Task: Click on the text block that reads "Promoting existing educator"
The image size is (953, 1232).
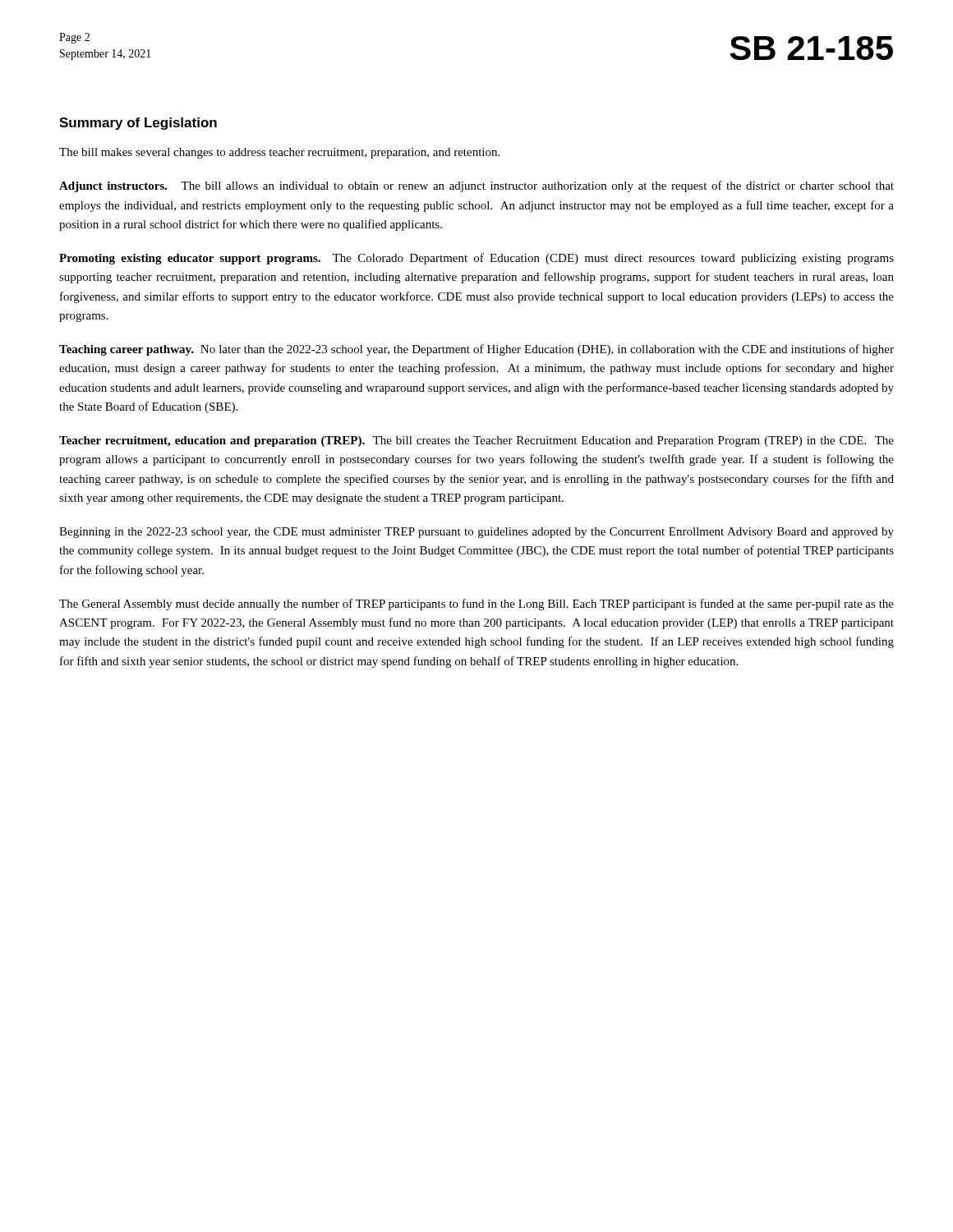Action: 476,287
